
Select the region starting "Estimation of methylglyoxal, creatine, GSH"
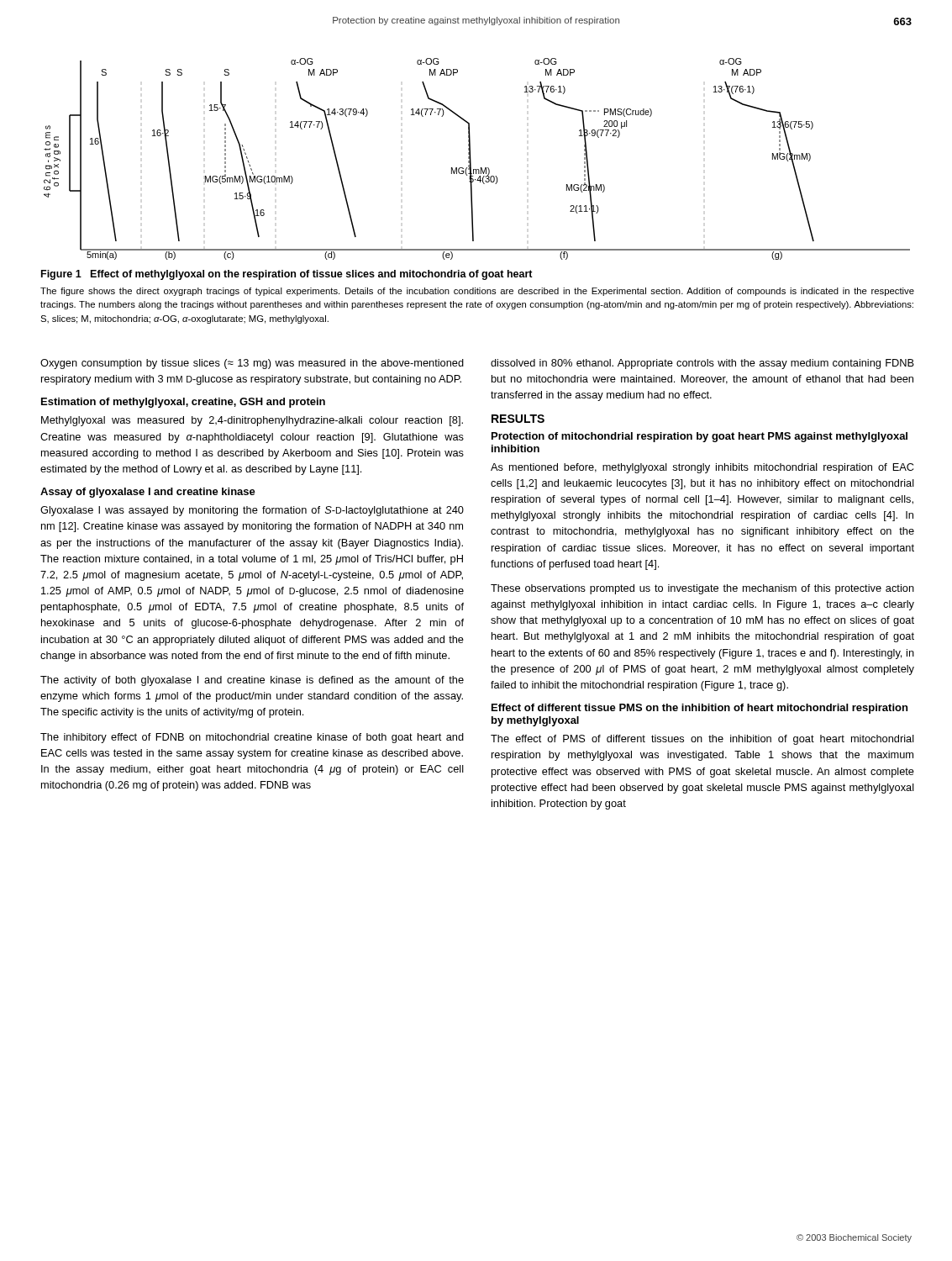183,402
